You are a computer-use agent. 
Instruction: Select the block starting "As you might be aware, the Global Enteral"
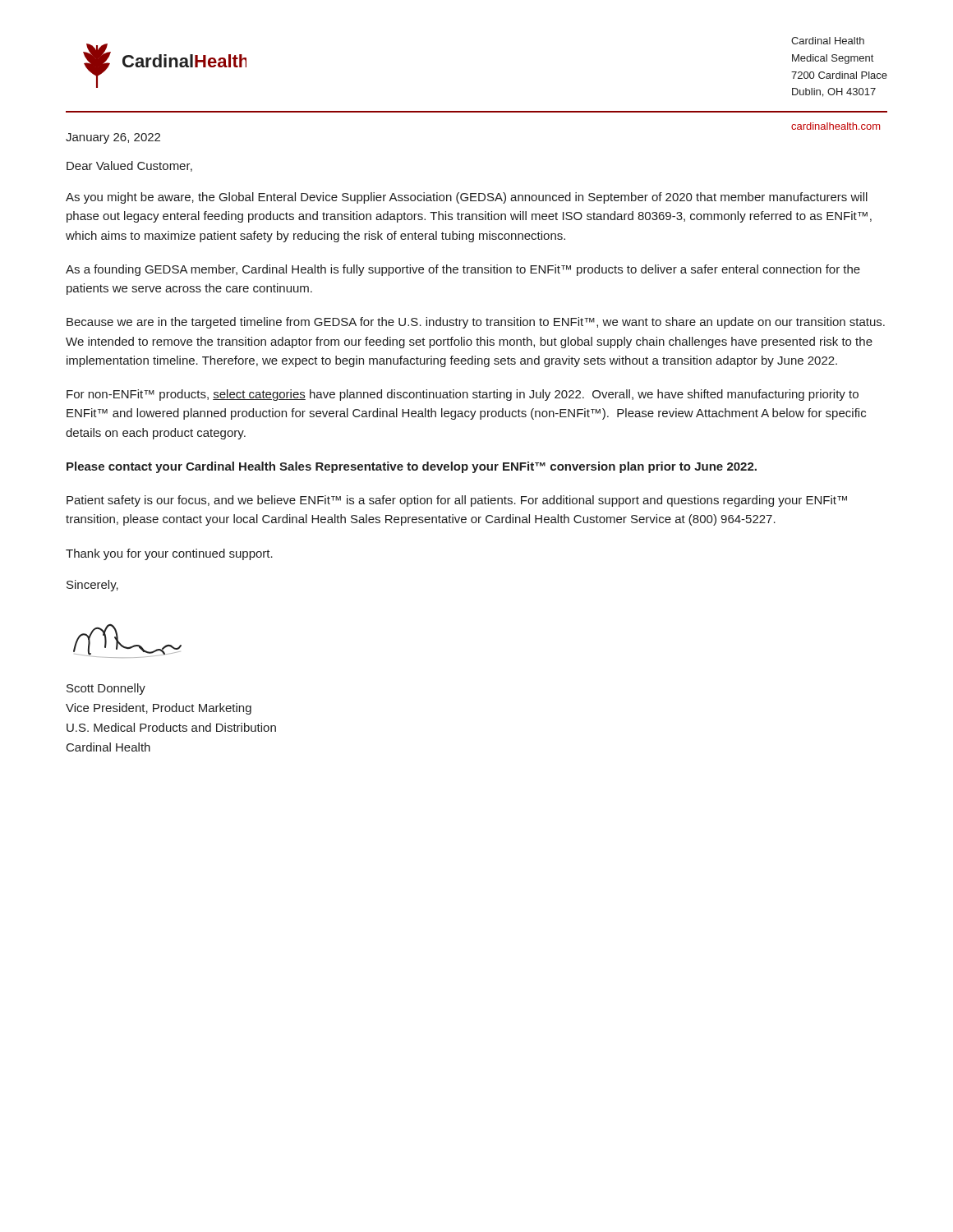click(x=469, y=216)
